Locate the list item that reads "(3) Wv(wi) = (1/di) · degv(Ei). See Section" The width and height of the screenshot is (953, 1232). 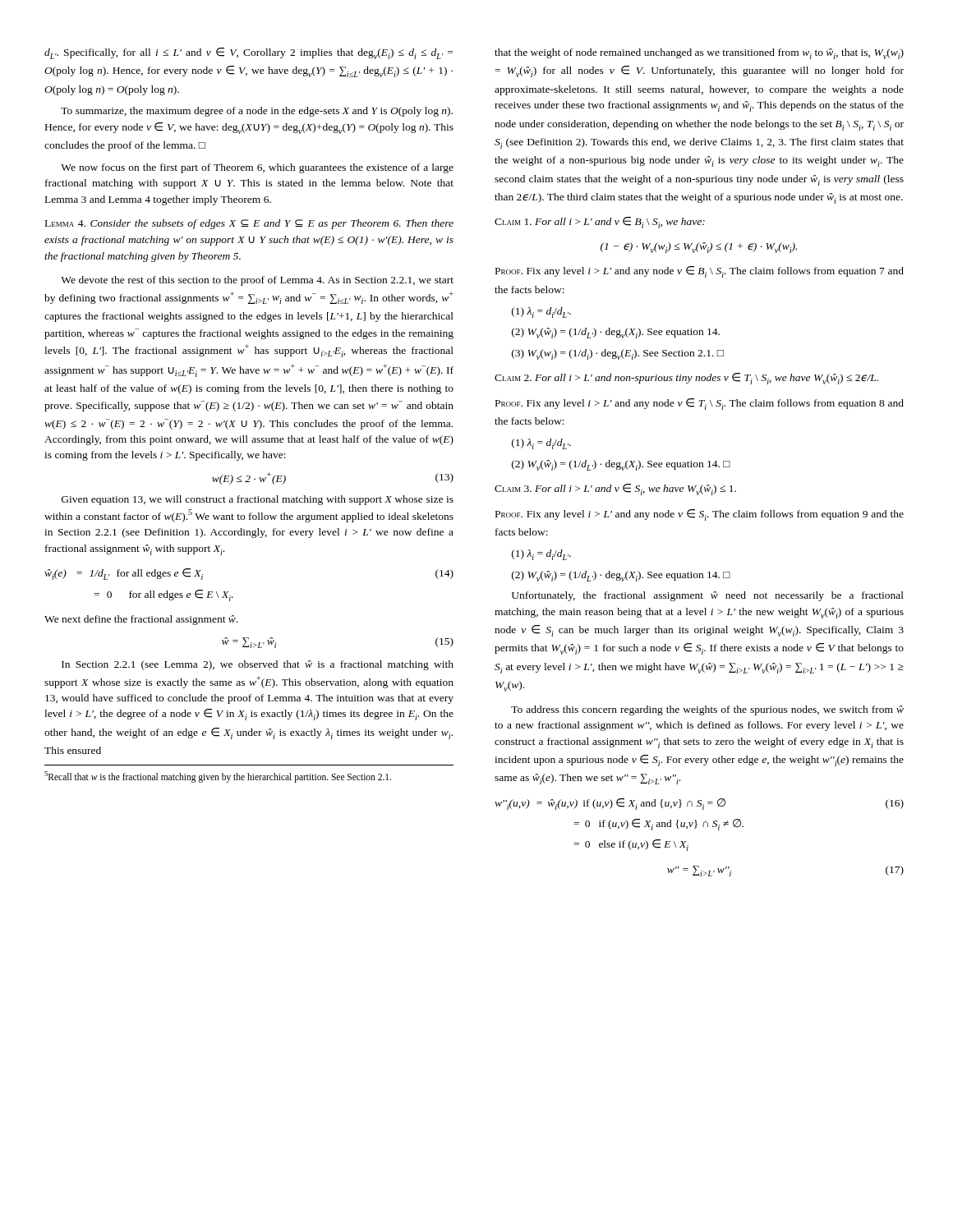707,354
